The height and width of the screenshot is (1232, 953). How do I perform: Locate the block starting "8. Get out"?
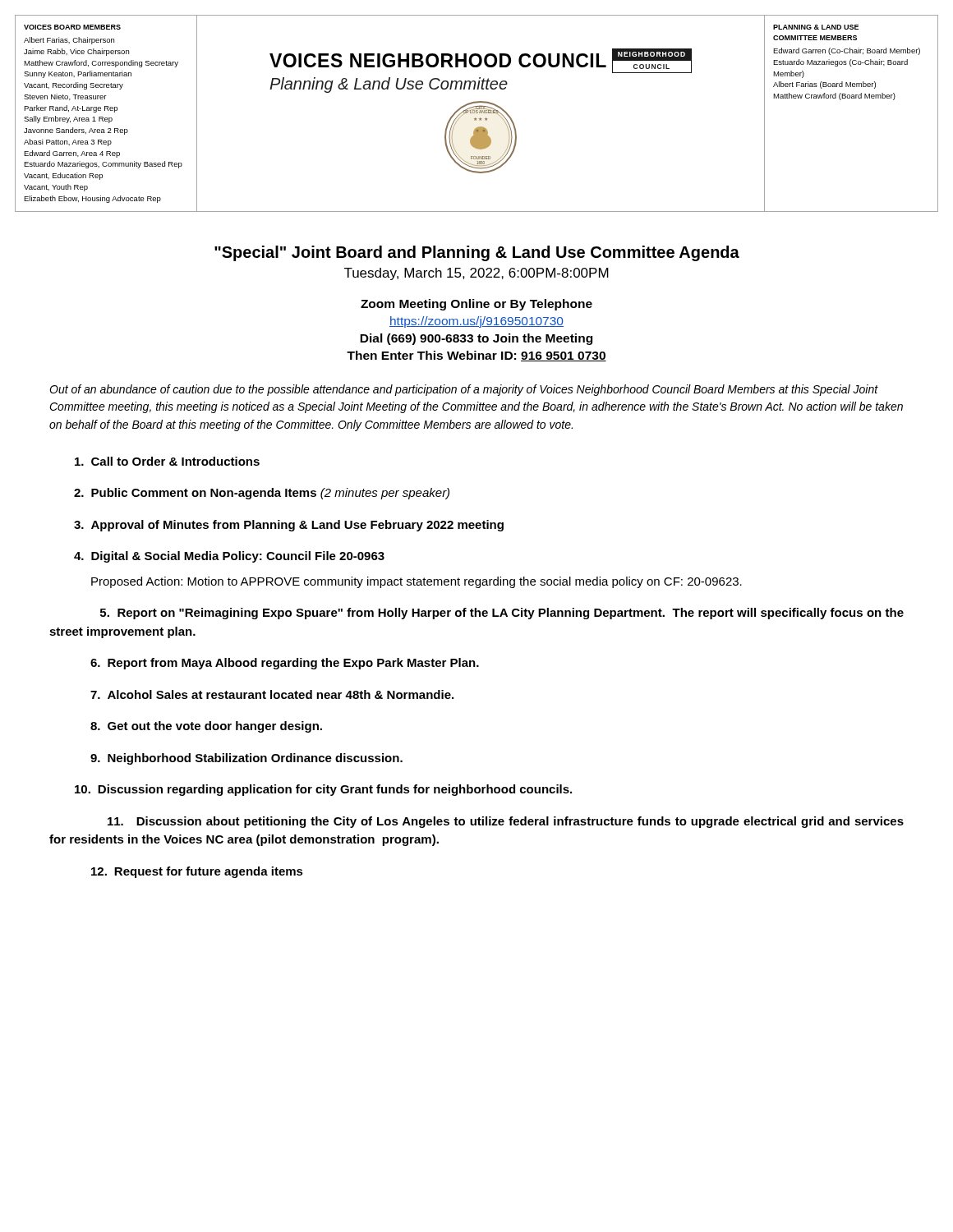click(x=207, y=726)
